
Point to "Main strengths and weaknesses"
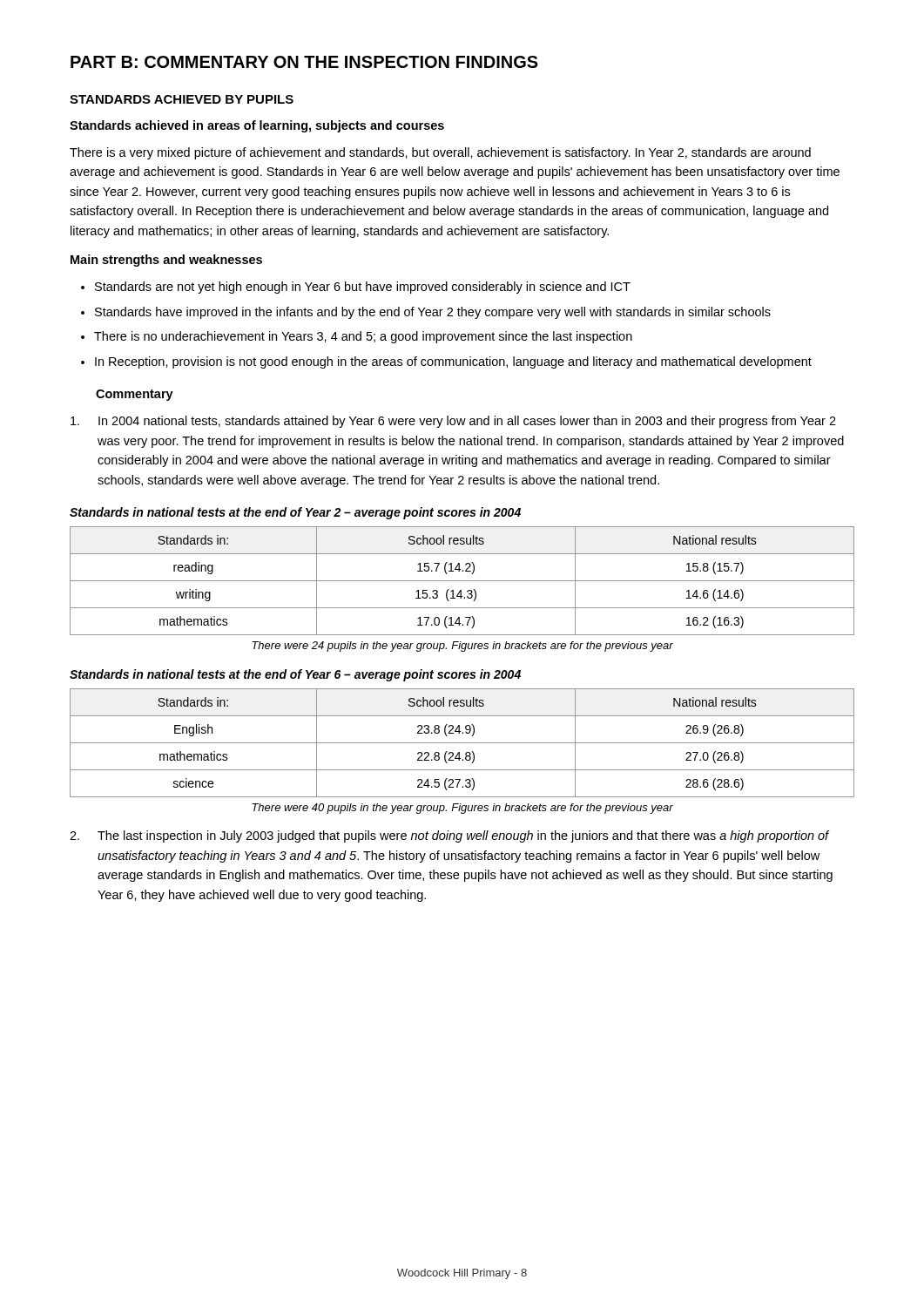coord(166,261)
